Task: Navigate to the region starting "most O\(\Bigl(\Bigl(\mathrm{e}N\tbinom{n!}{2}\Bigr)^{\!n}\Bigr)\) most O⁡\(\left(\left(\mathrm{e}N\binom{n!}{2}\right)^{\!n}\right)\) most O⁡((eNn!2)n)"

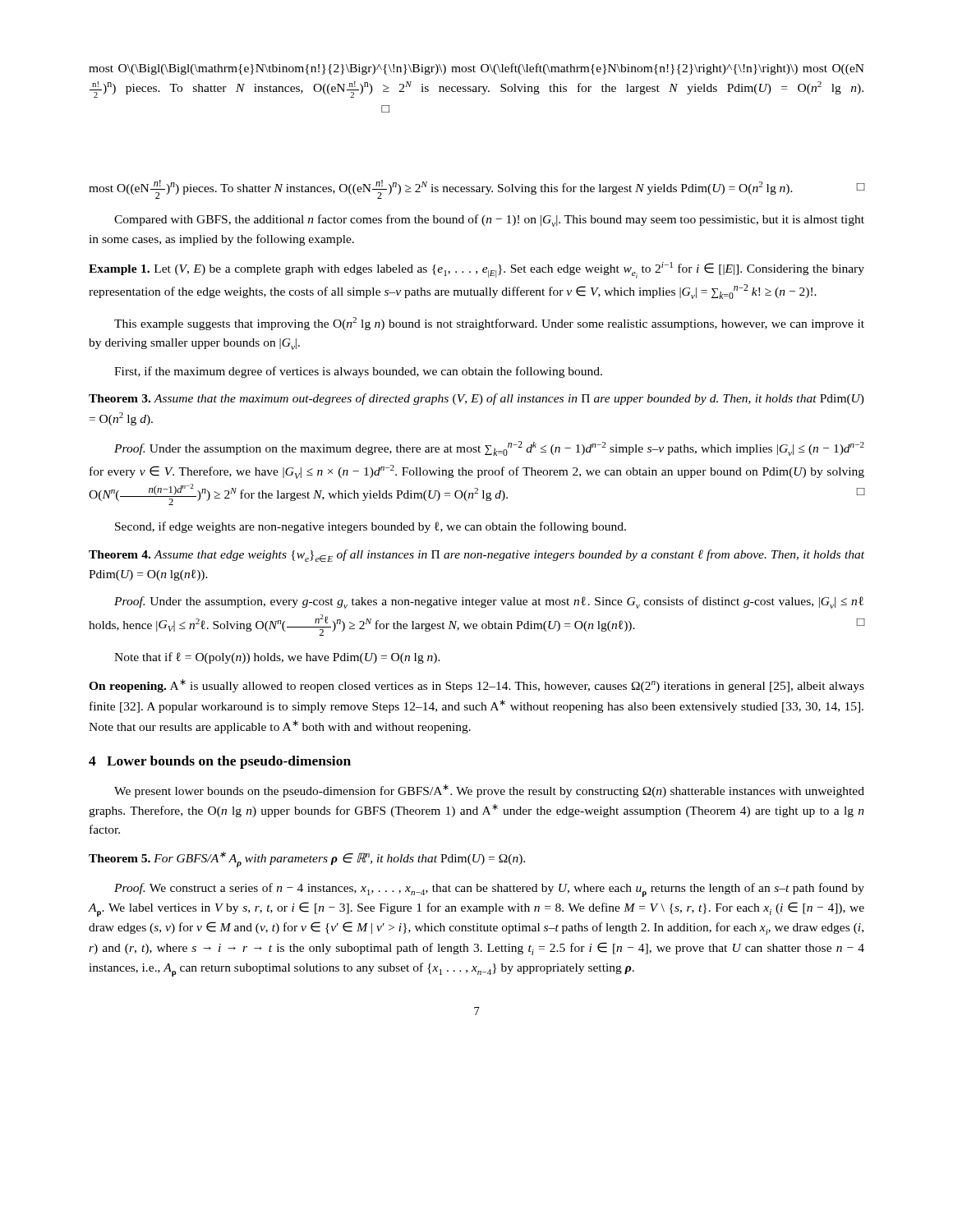Action: pyautogui.click(x=476, y=88)
